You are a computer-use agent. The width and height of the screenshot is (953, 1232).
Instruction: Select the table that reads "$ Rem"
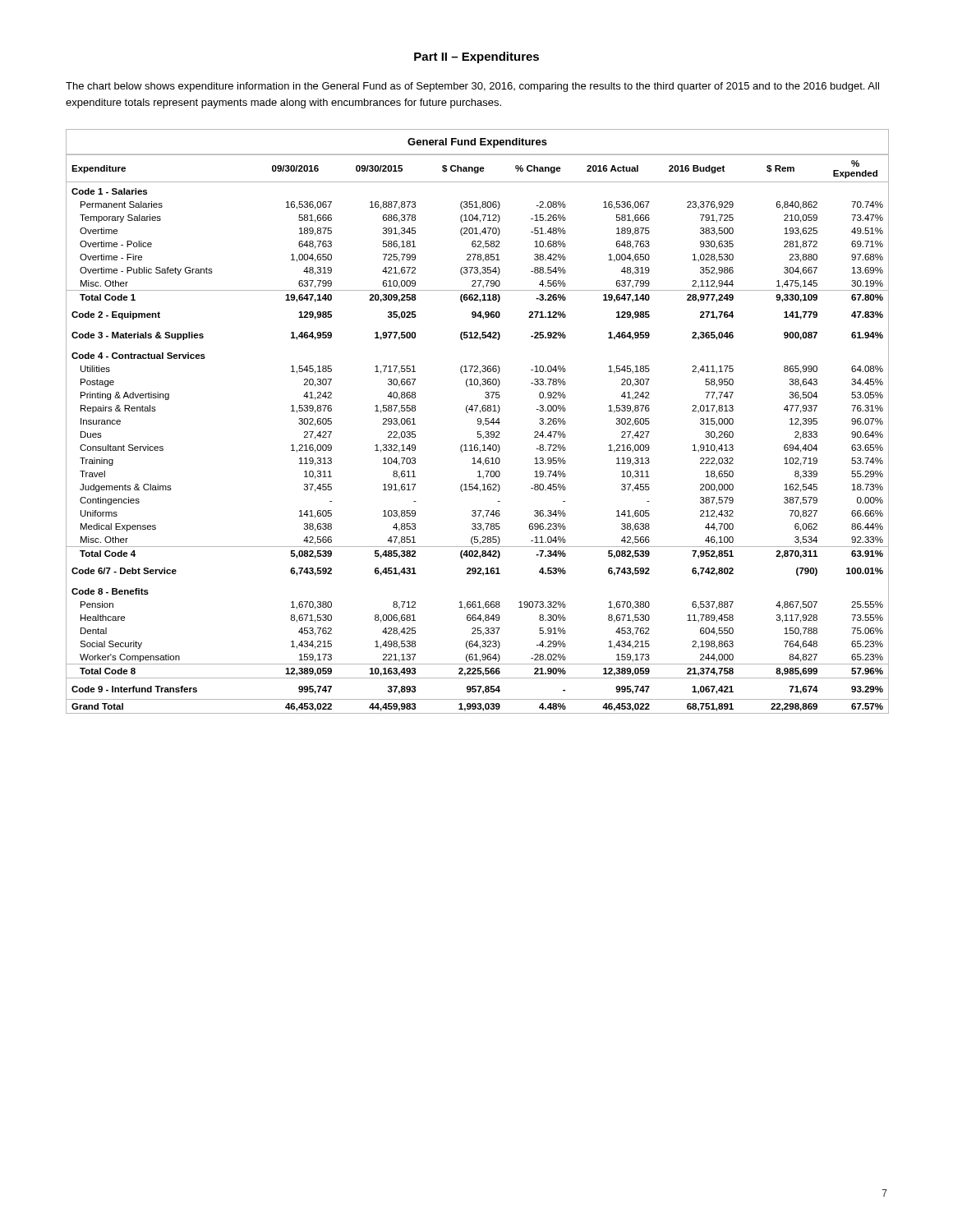(x=477, y=422)
